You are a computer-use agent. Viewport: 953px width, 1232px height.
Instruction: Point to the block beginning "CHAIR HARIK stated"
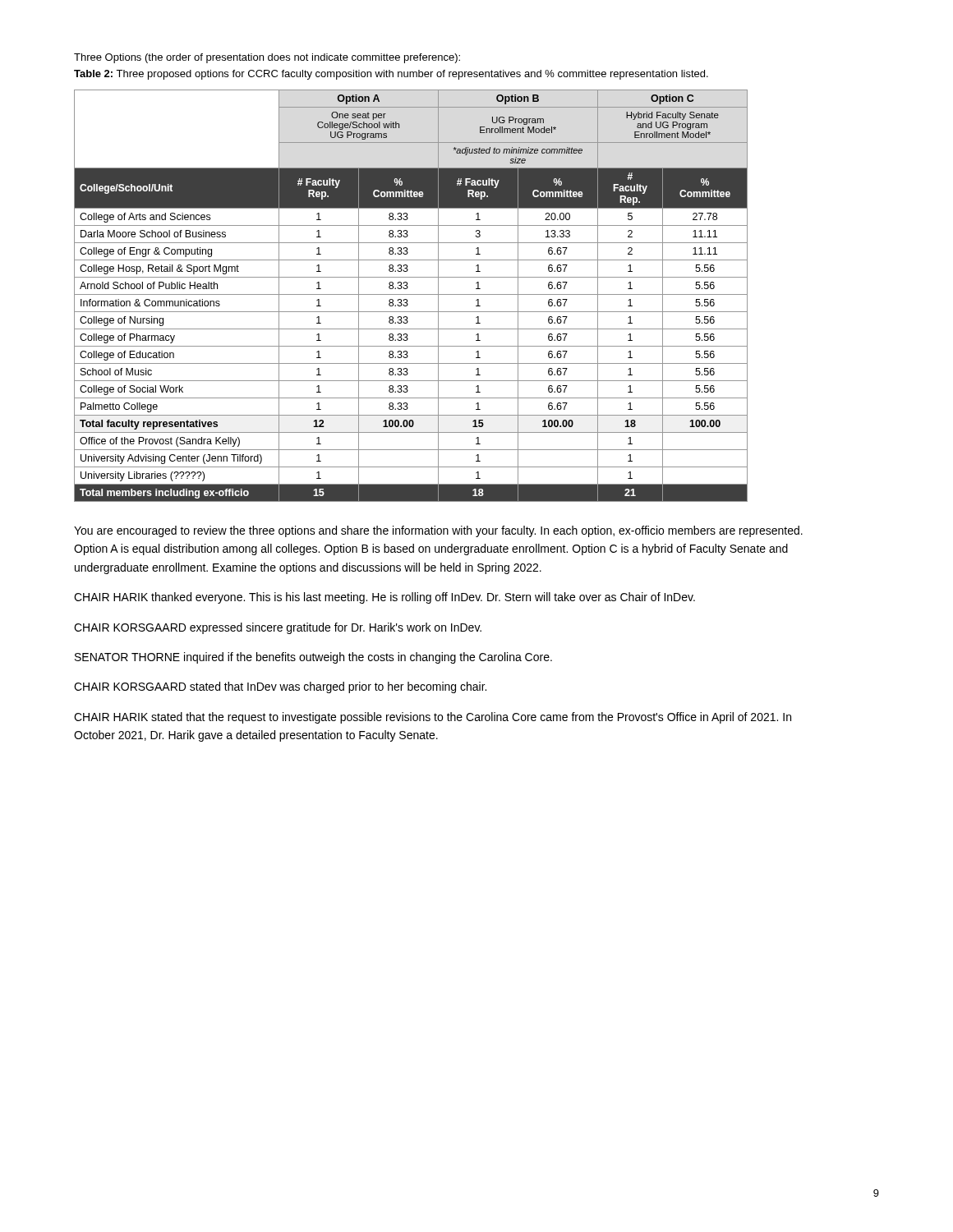[x=433, y=726]
